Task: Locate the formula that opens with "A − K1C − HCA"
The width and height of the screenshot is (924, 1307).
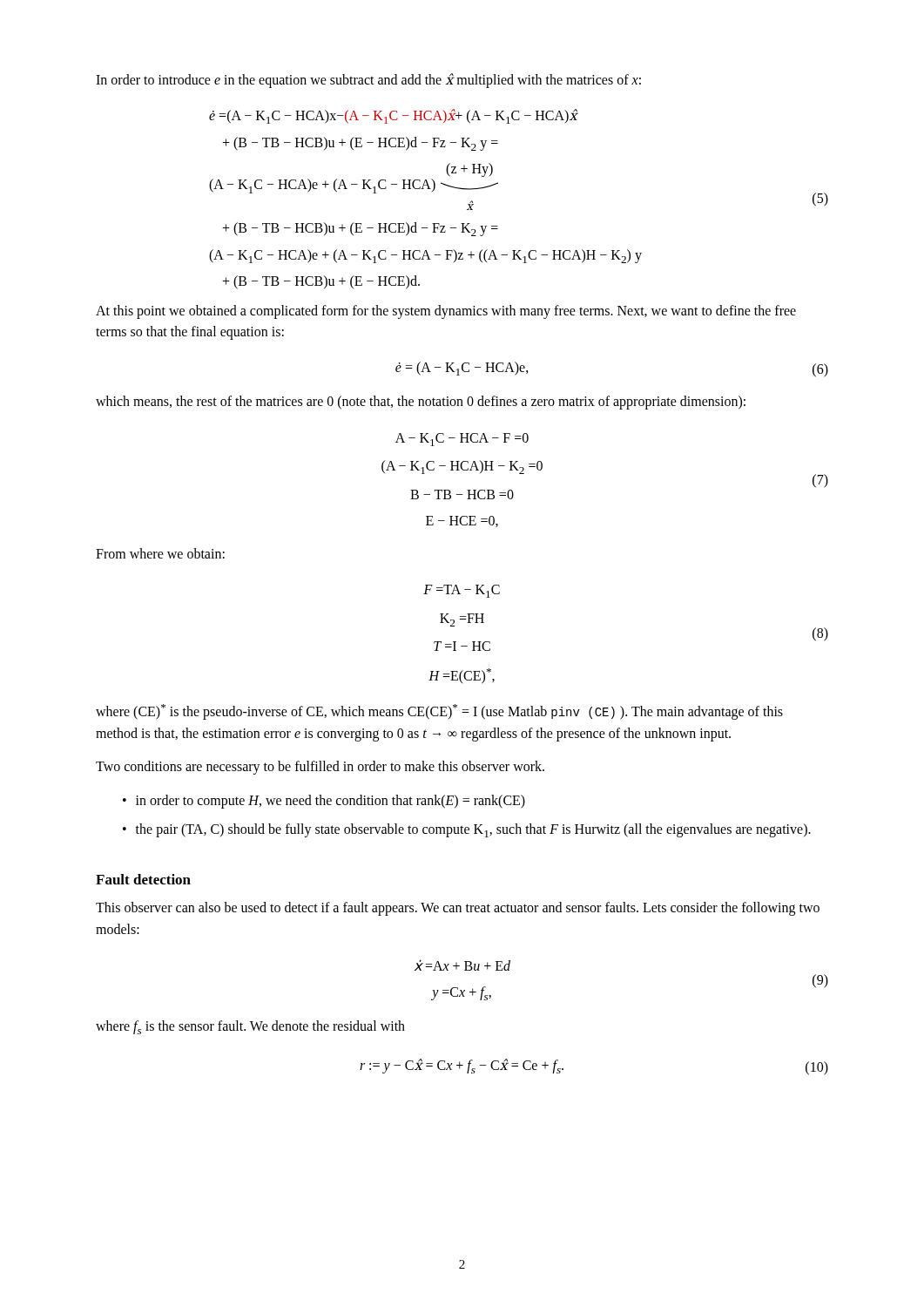Action: point(462,480)
